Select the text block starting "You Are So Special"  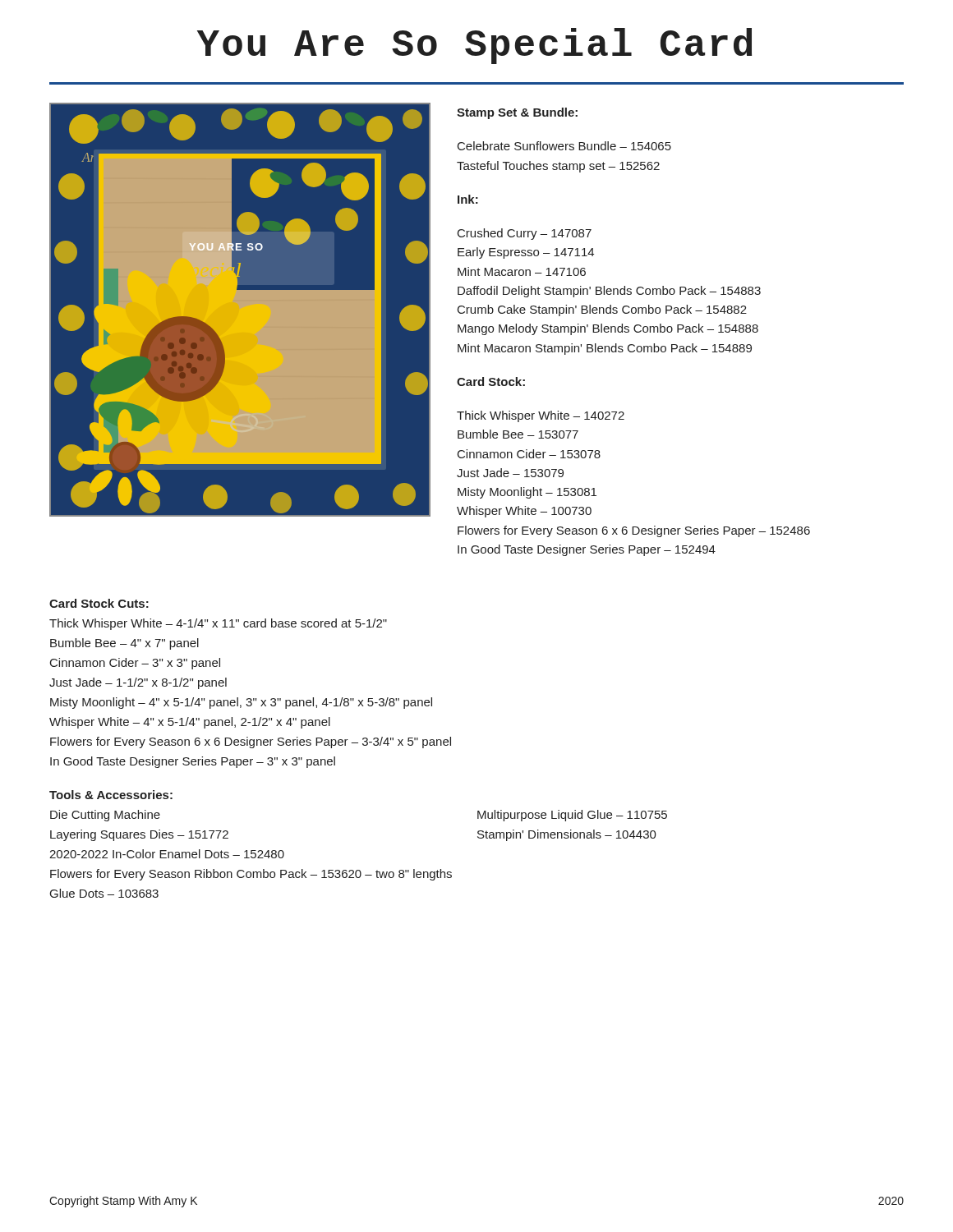pos(476,46)
